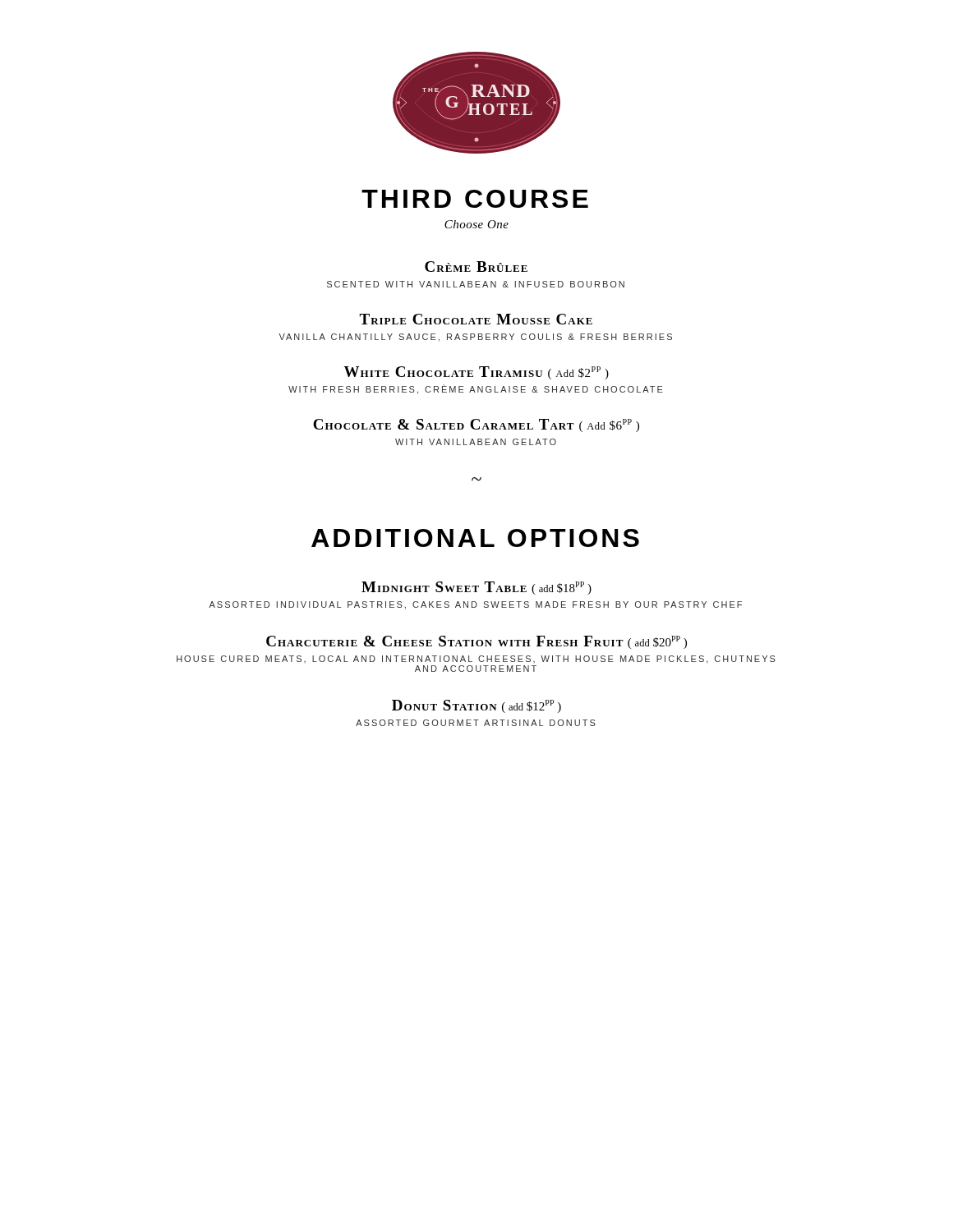Click the section header that begins "Donut Station ("
The height and width of the screenshot is (1232, 953).
coord(476,705)
